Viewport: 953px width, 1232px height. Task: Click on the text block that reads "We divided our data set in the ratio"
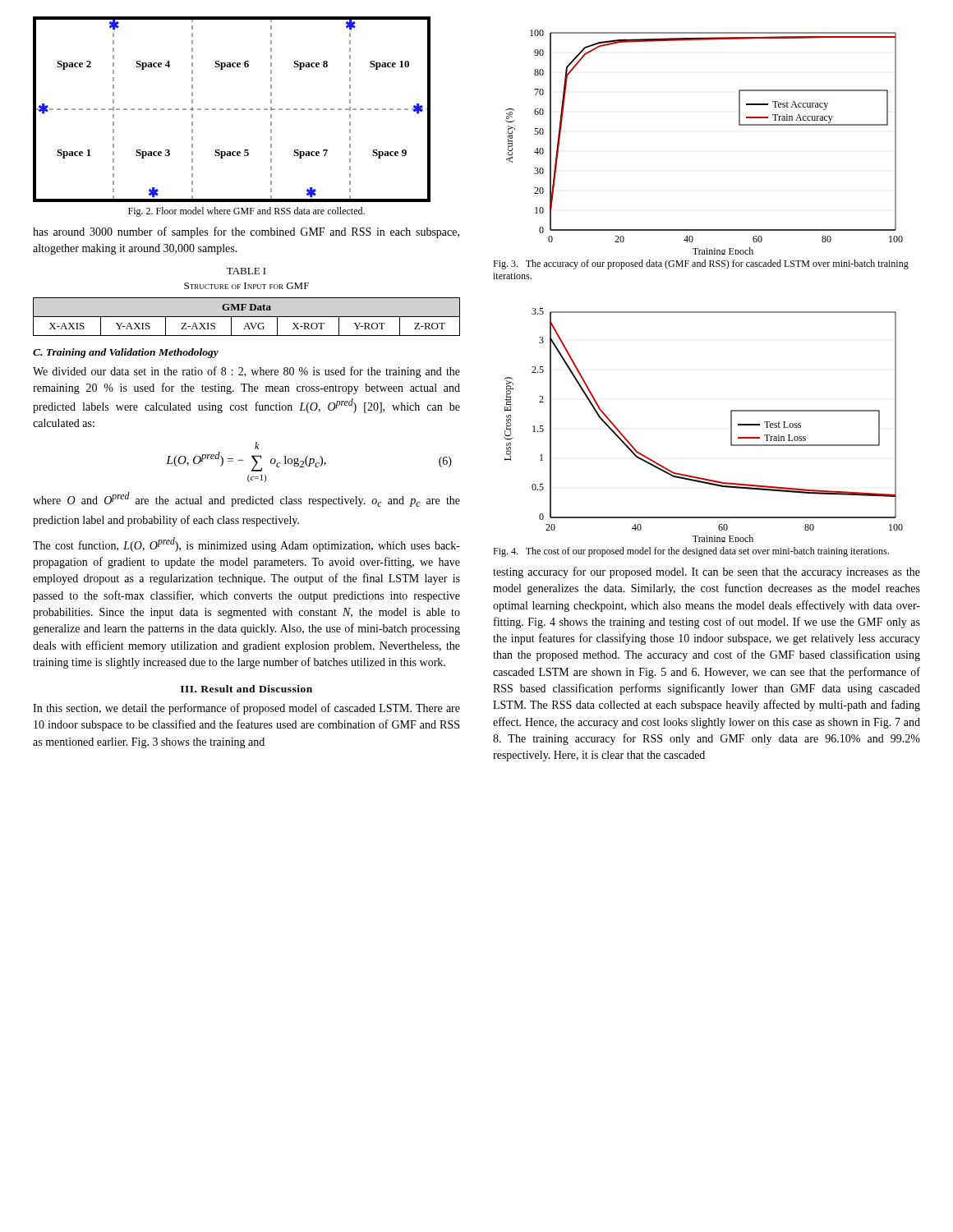246,397
